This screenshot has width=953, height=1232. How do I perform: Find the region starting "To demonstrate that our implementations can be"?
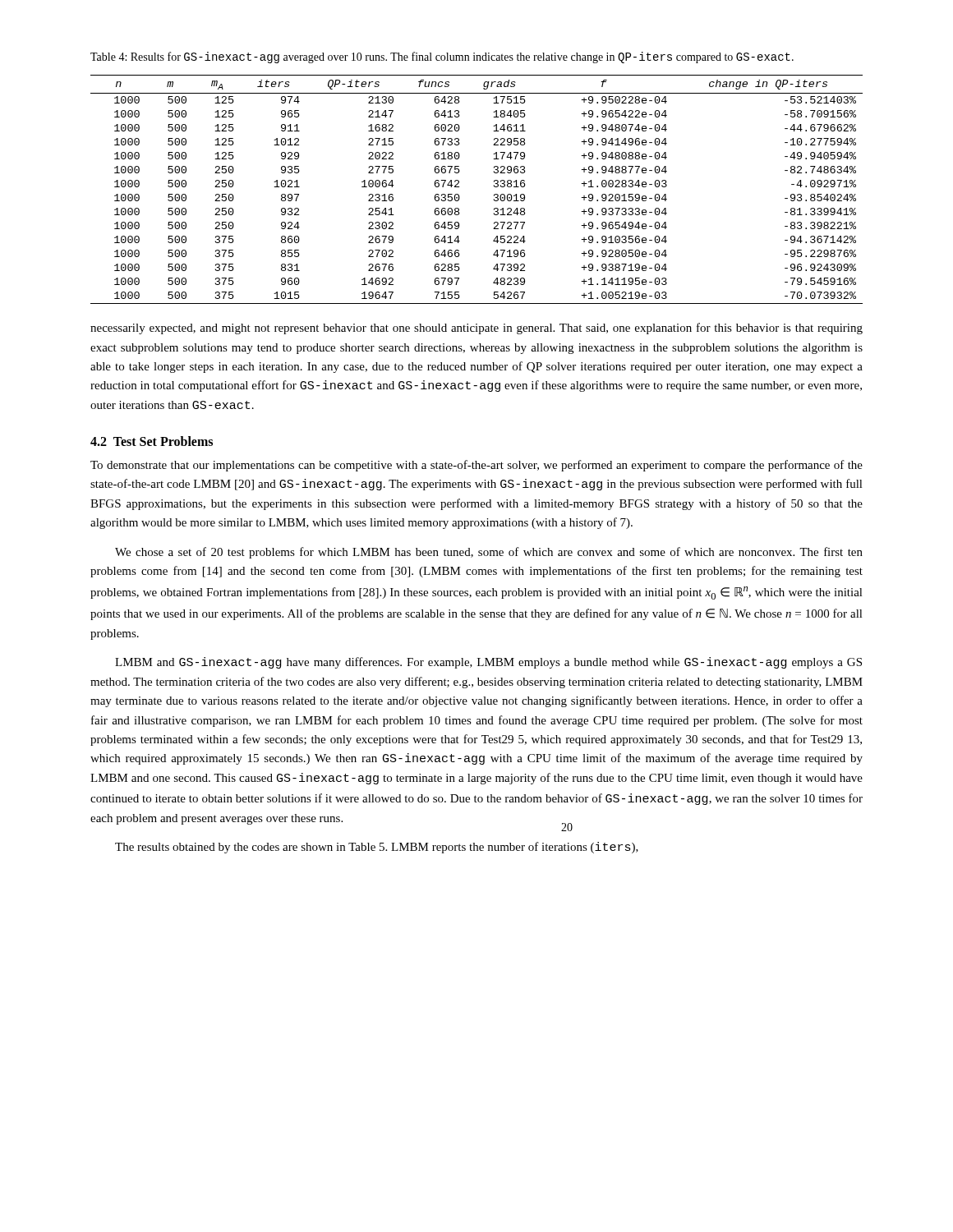coord(476,494)
